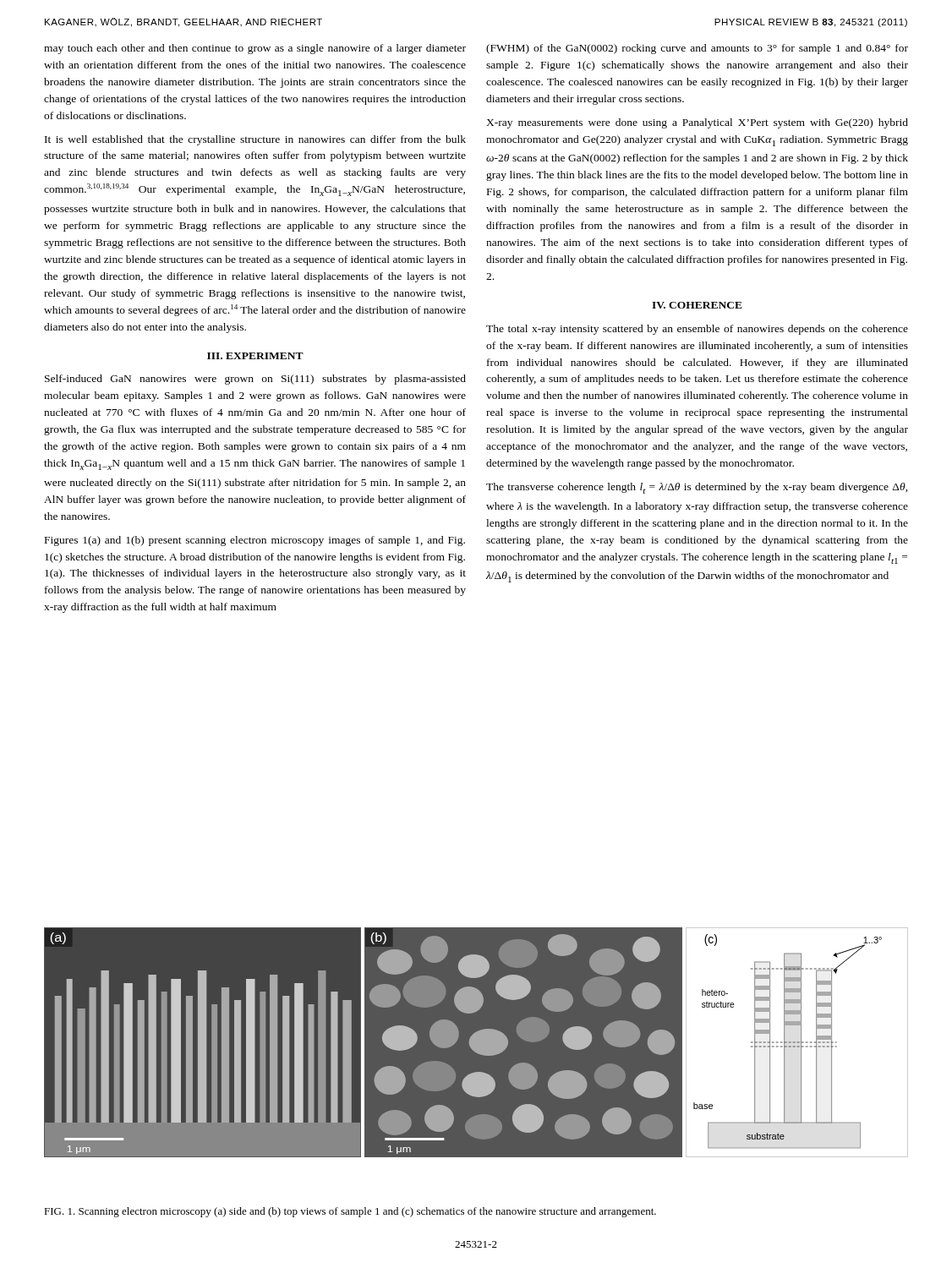Find the section header containing "IV. COHERENCE"
Image resolution: width=952 pixels, height=1268 pixels.
697,304
